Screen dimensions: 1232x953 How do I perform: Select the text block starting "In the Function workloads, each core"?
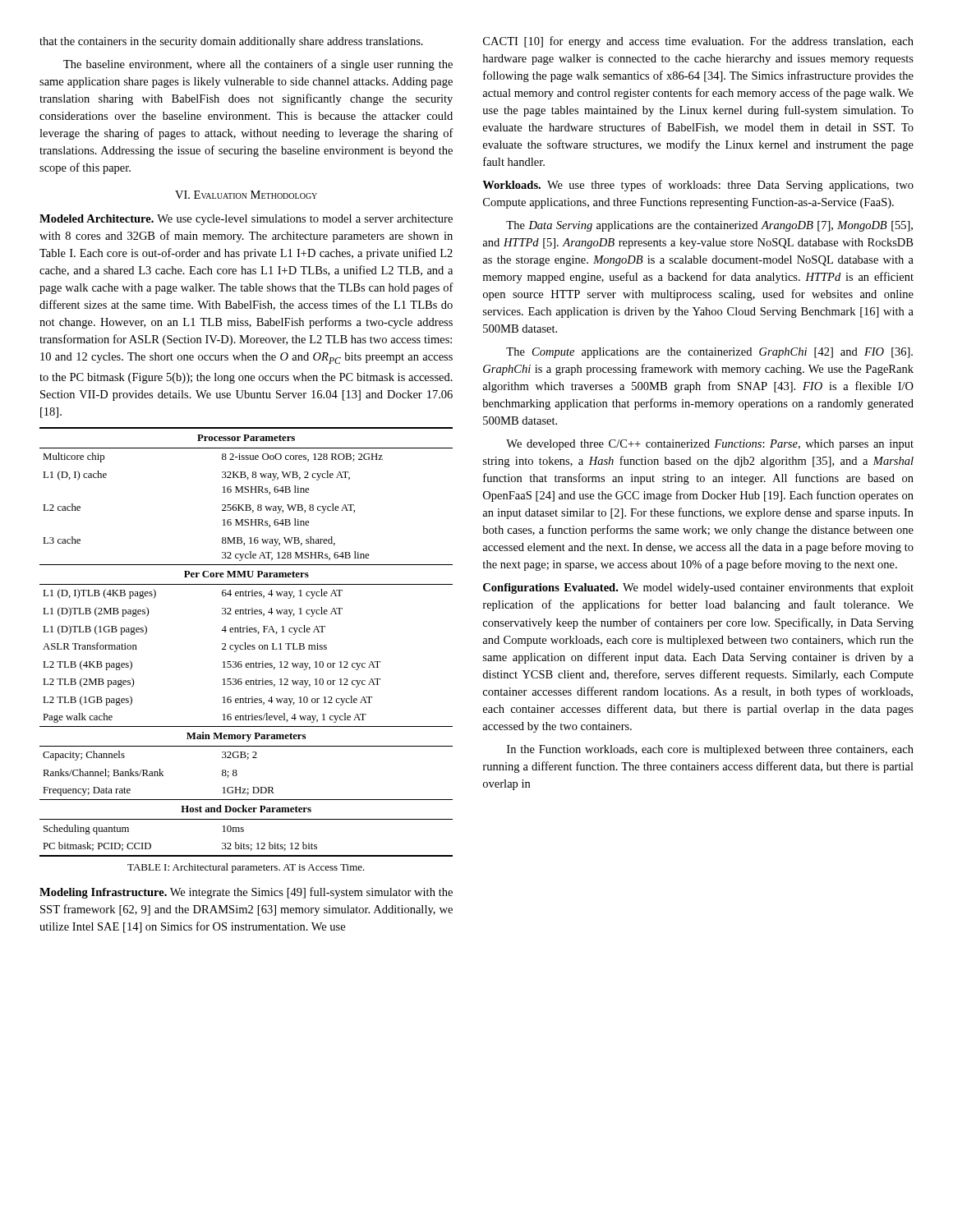[698, 766]
